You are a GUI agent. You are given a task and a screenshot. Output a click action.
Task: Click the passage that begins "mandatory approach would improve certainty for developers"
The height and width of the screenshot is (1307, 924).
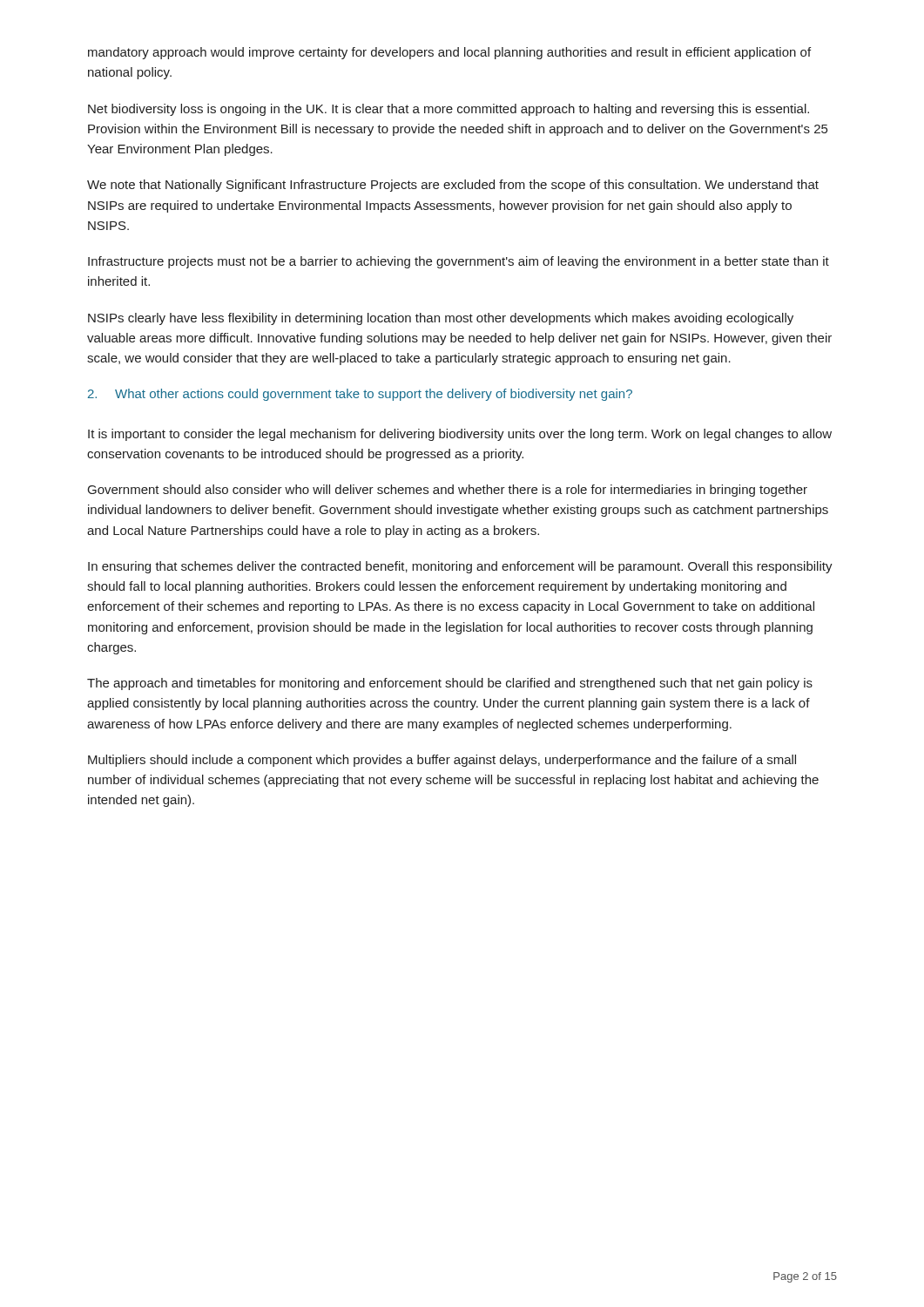449,62
